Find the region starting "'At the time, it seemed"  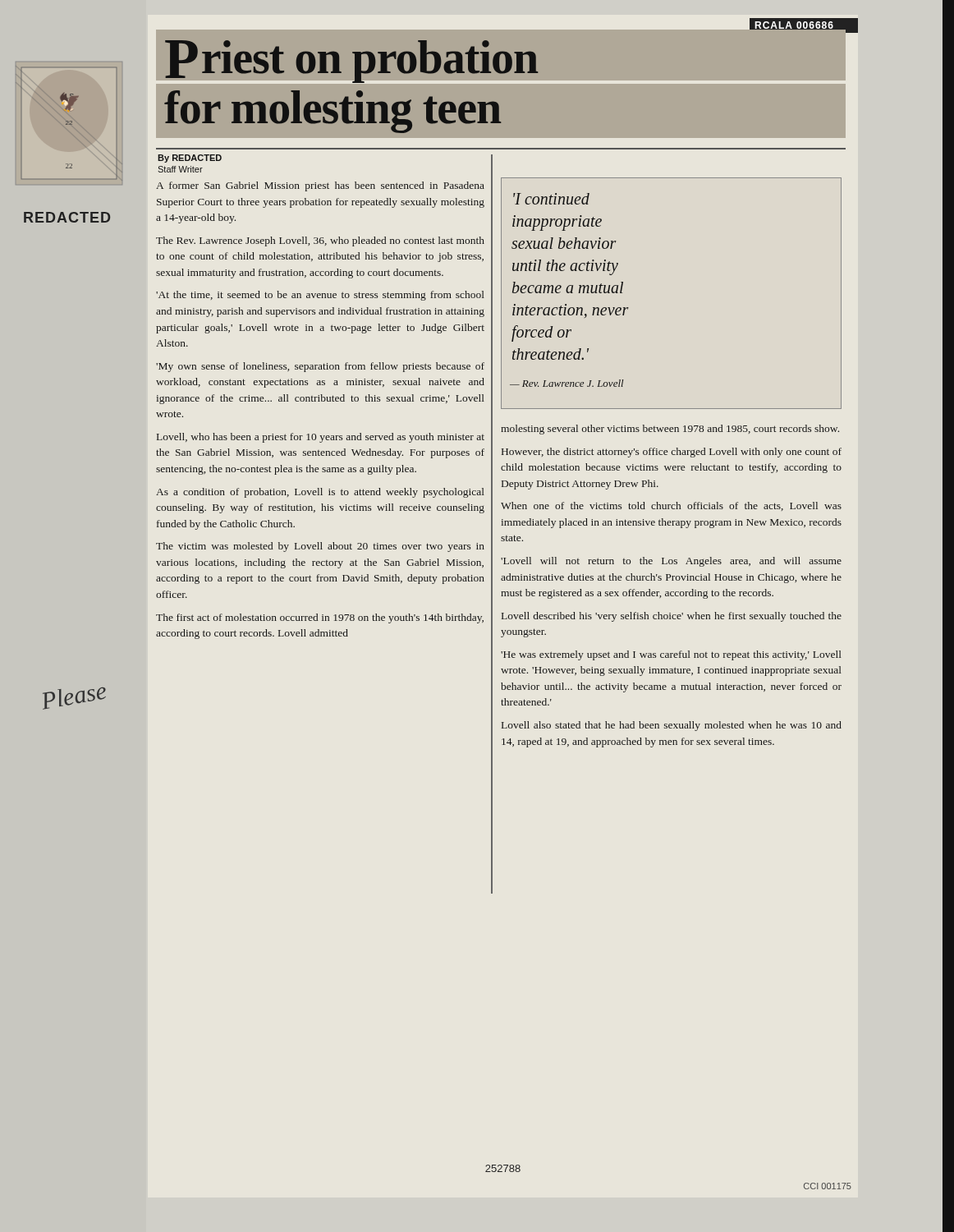[320, 319]
